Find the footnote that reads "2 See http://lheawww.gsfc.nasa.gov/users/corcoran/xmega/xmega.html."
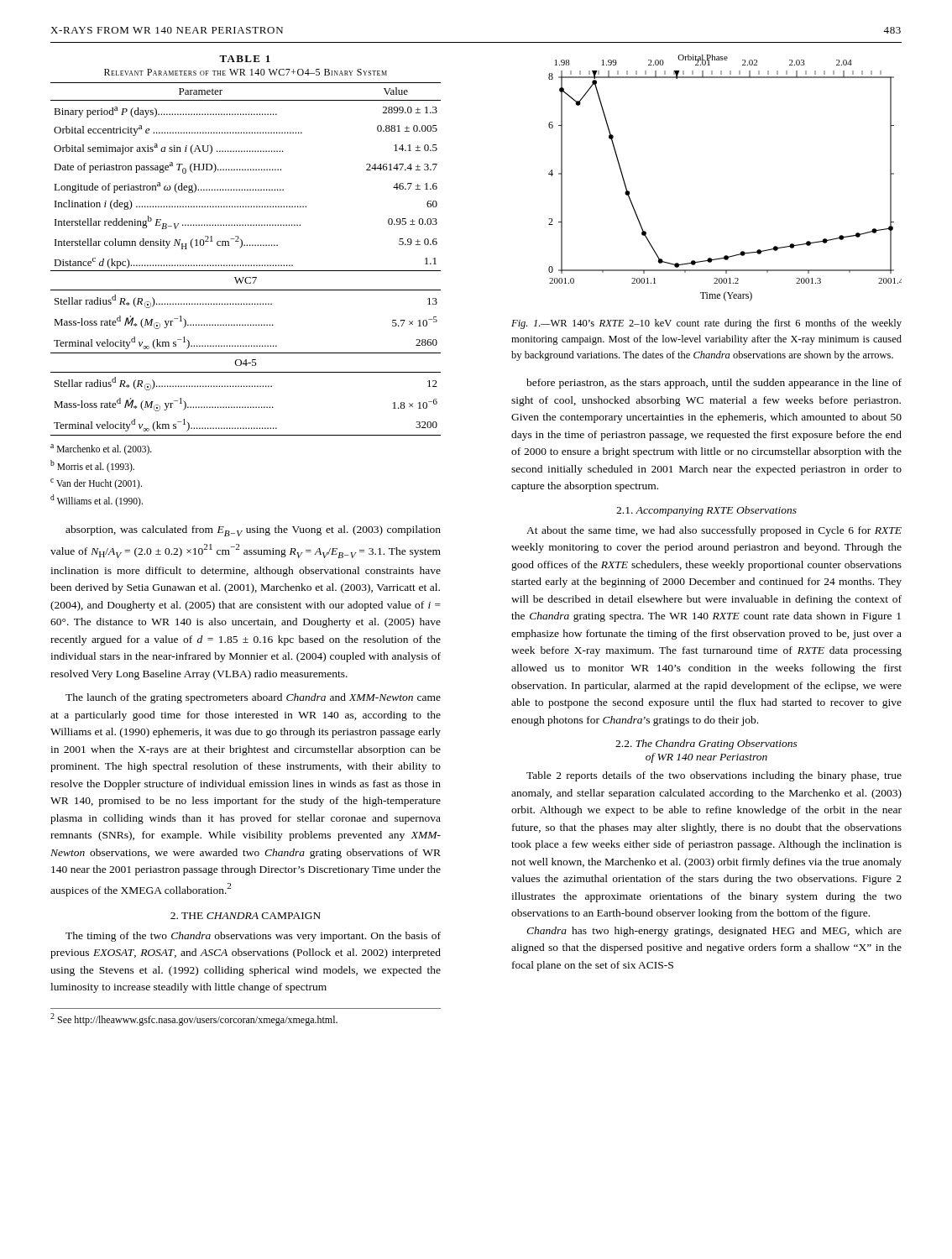 194,1018
